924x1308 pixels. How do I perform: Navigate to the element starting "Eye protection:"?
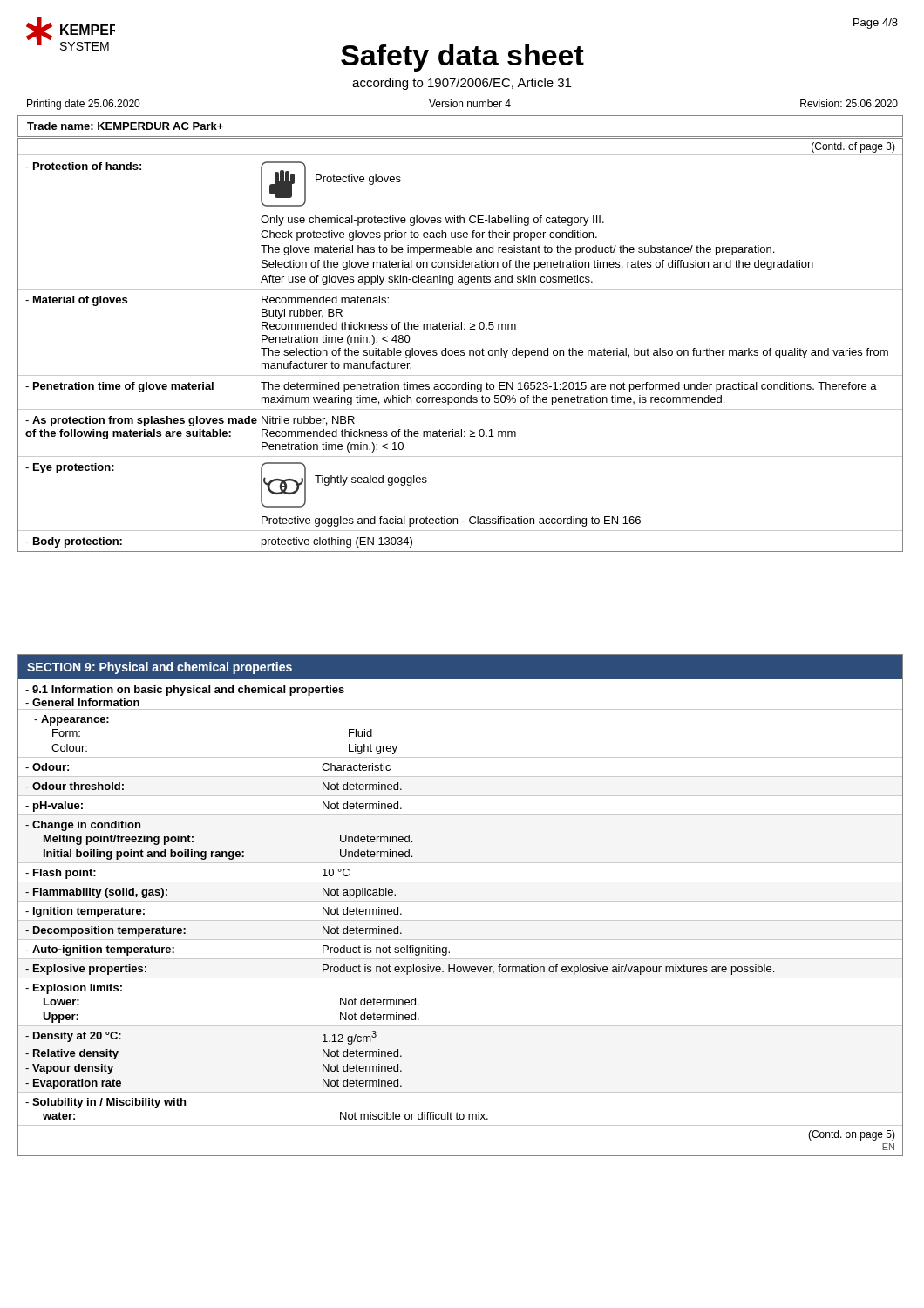coord(70,467)
